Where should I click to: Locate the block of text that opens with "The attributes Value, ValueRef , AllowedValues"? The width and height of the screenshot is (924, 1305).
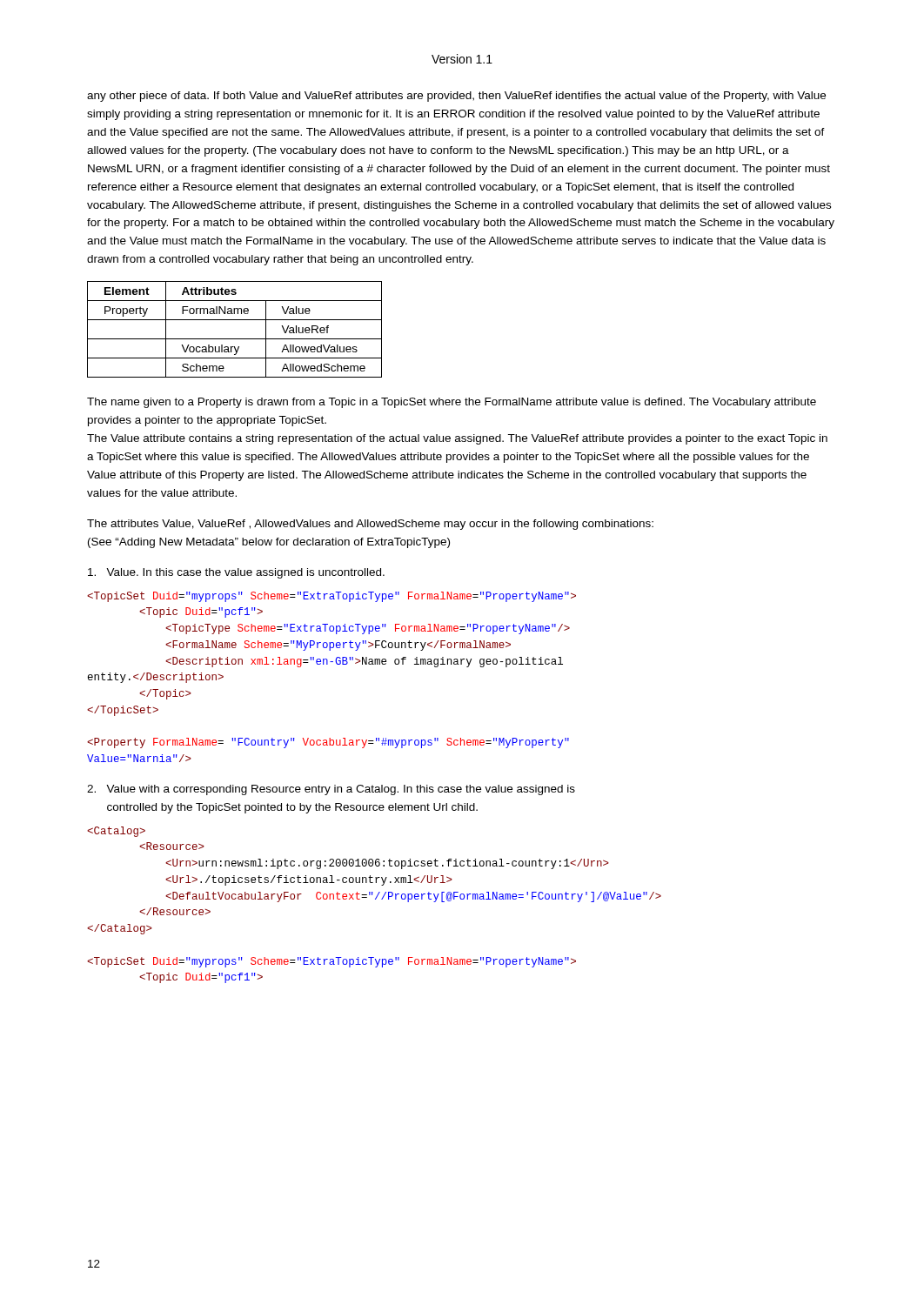371,532
